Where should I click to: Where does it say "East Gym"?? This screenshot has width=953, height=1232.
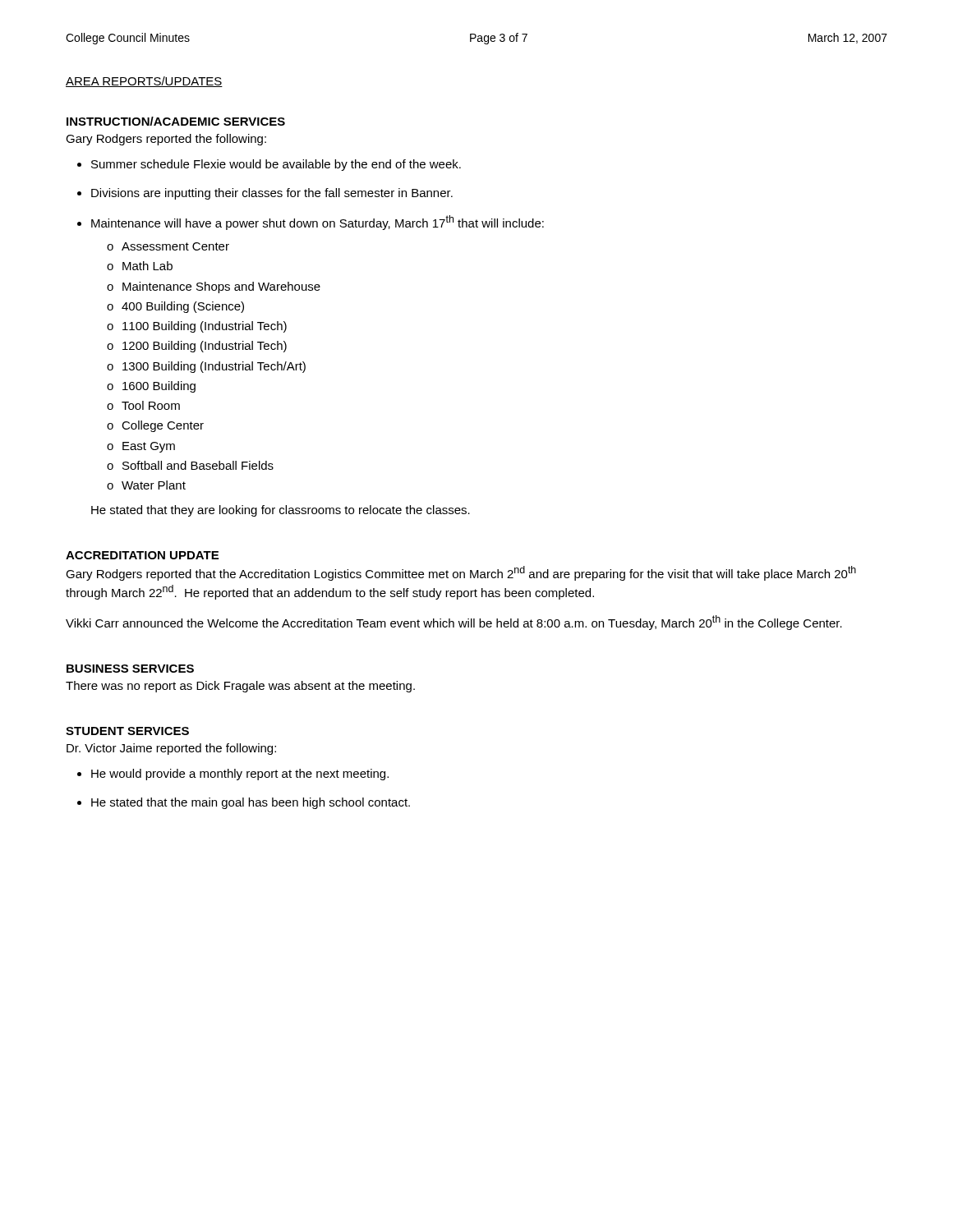click(x=149, y=445)
